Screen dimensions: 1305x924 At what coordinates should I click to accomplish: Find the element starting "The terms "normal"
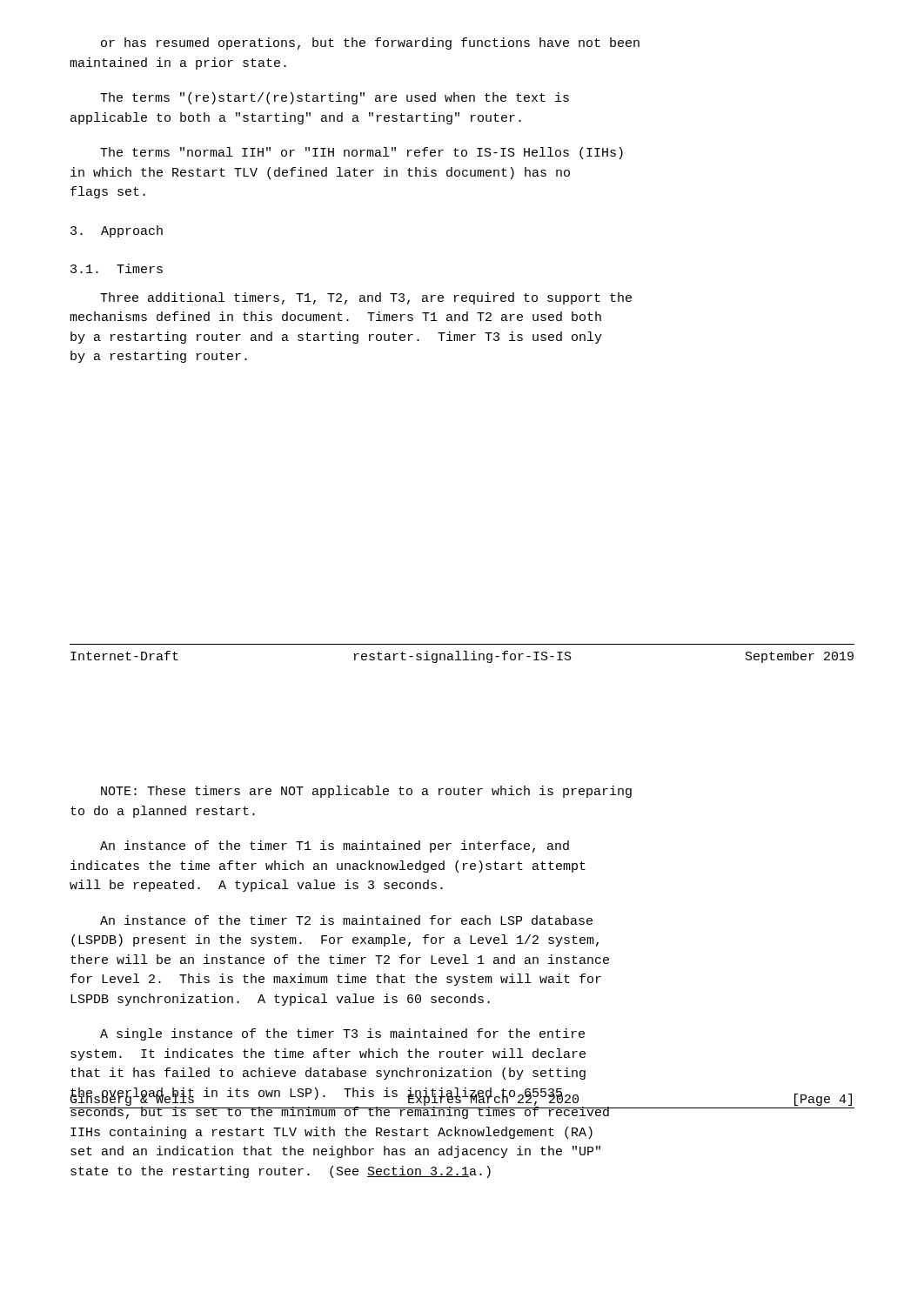pos(347,173)
